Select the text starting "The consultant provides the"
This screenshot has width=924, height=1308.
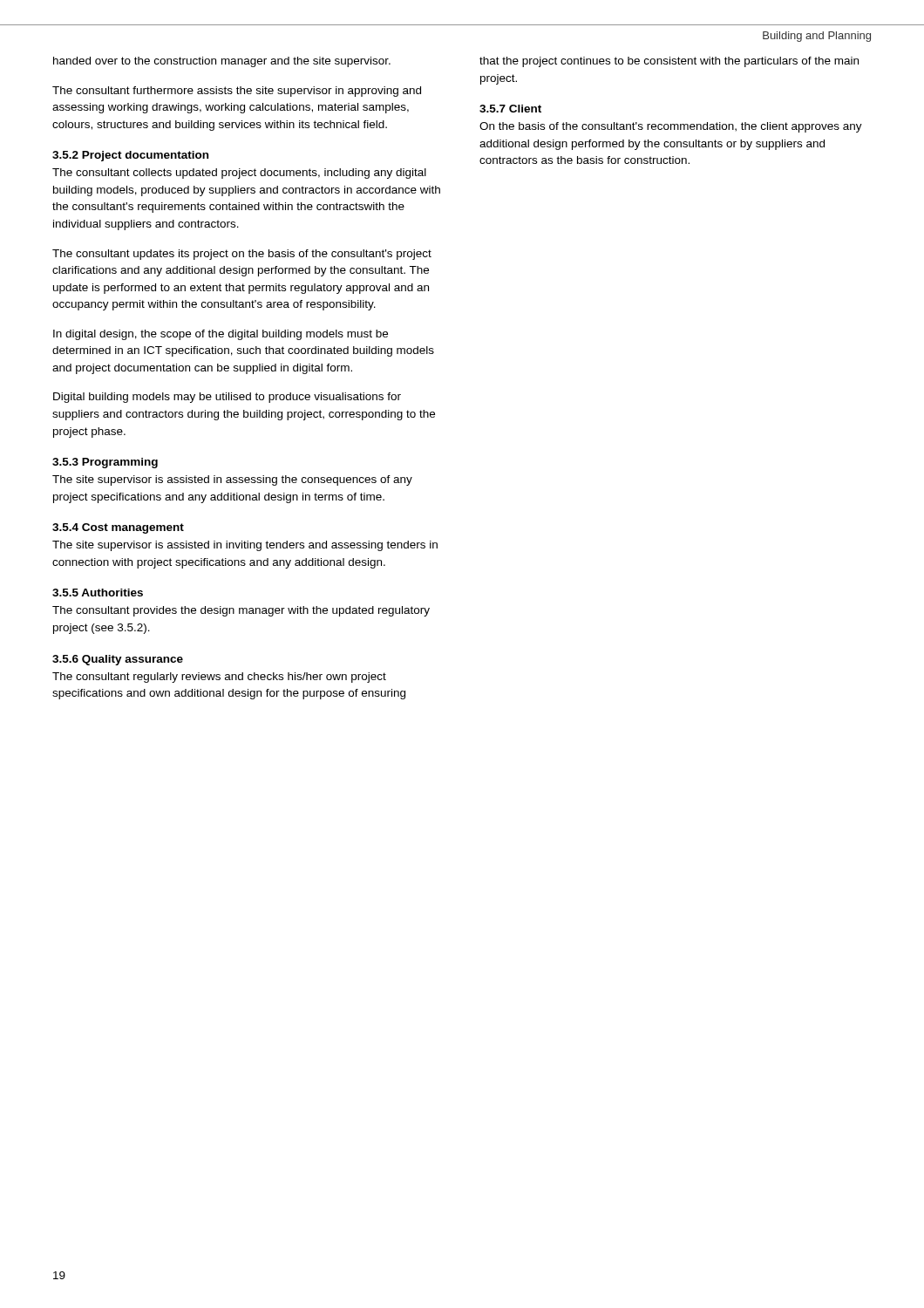241,619
